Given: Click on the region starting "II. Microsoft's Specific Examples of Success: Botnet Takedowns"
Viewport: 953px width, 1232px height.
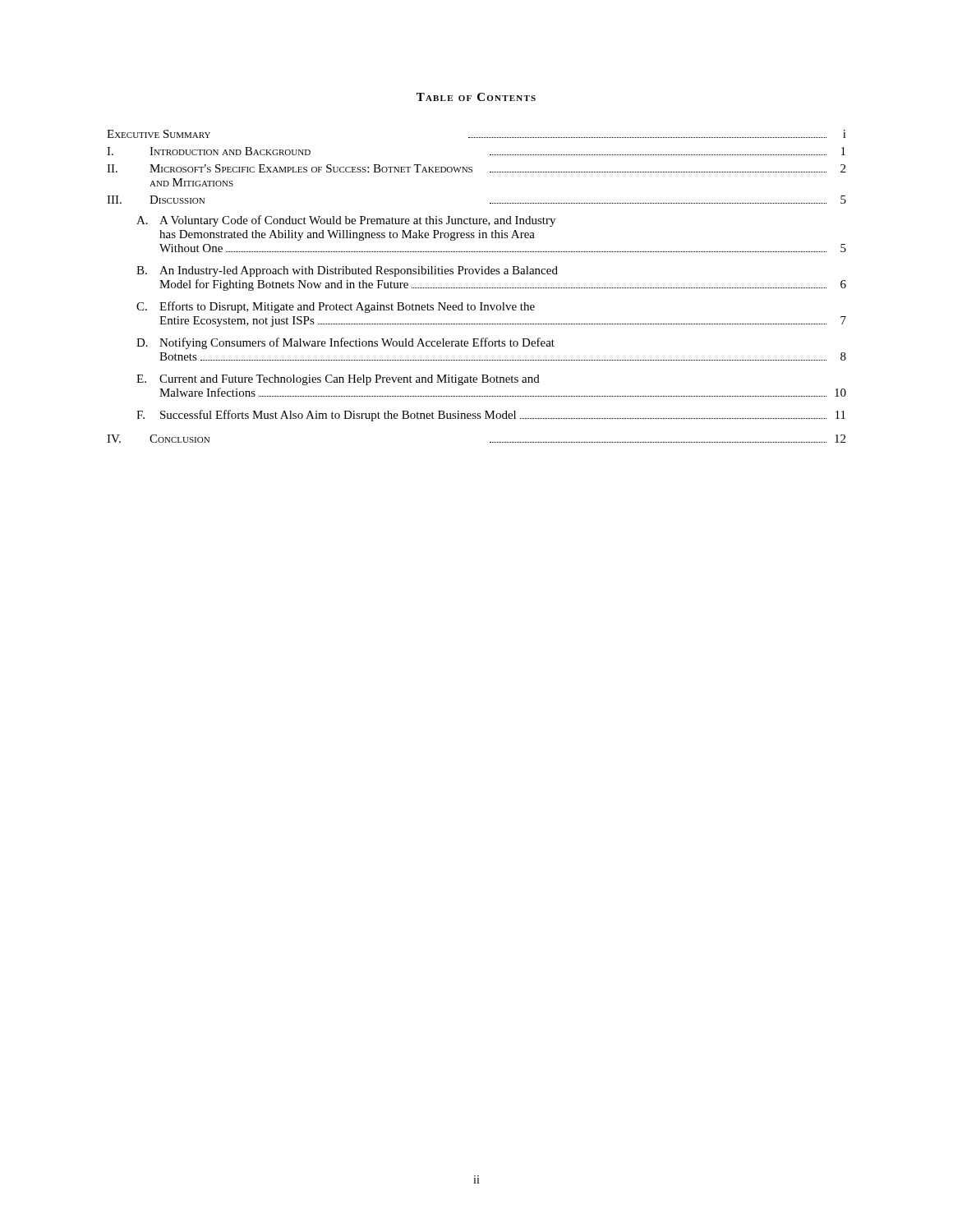Looking at the screenshot, I should [476, 176].
